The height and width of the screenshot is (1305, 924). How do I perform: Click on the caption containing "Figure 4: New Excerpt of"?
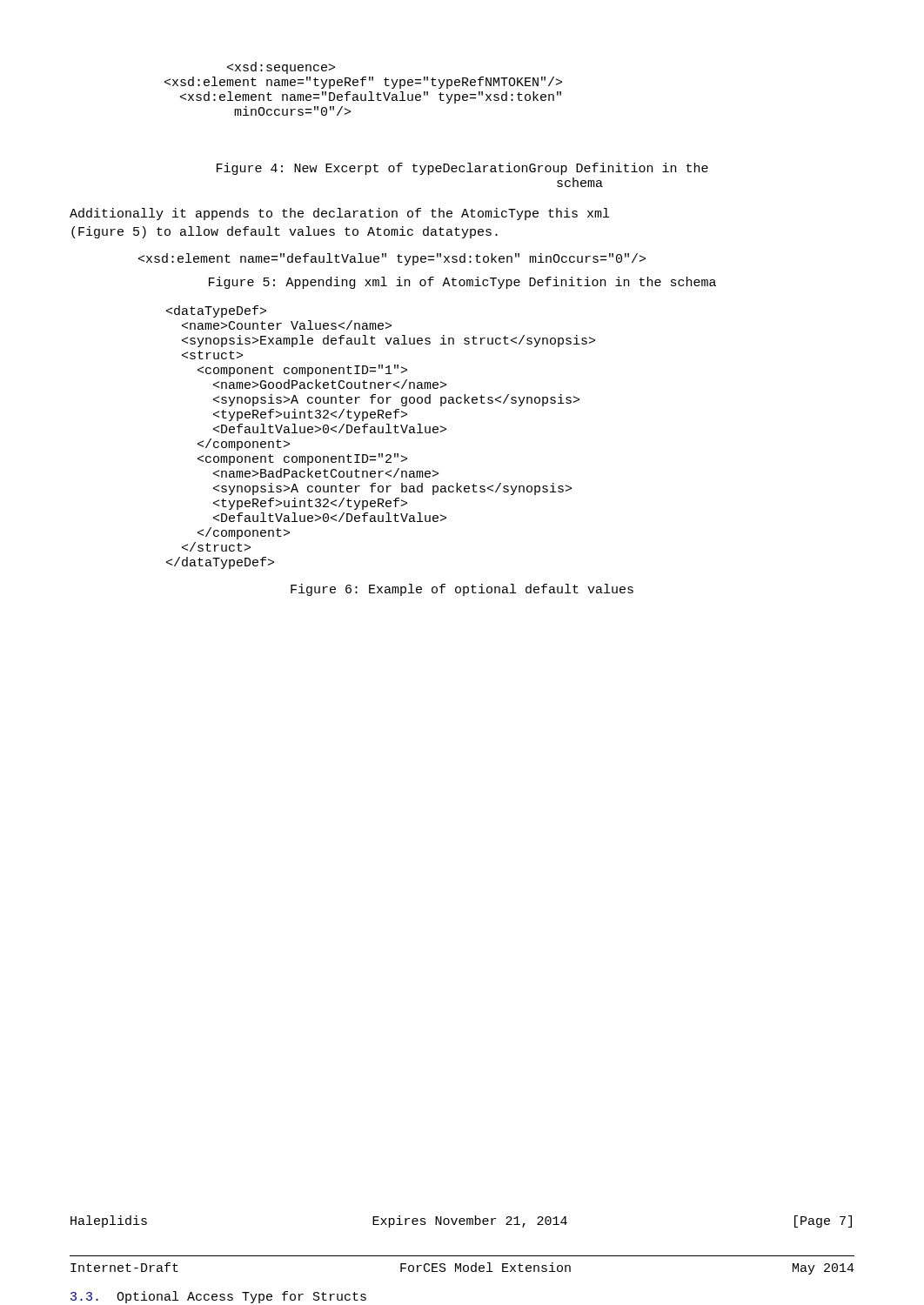point(462,177)
